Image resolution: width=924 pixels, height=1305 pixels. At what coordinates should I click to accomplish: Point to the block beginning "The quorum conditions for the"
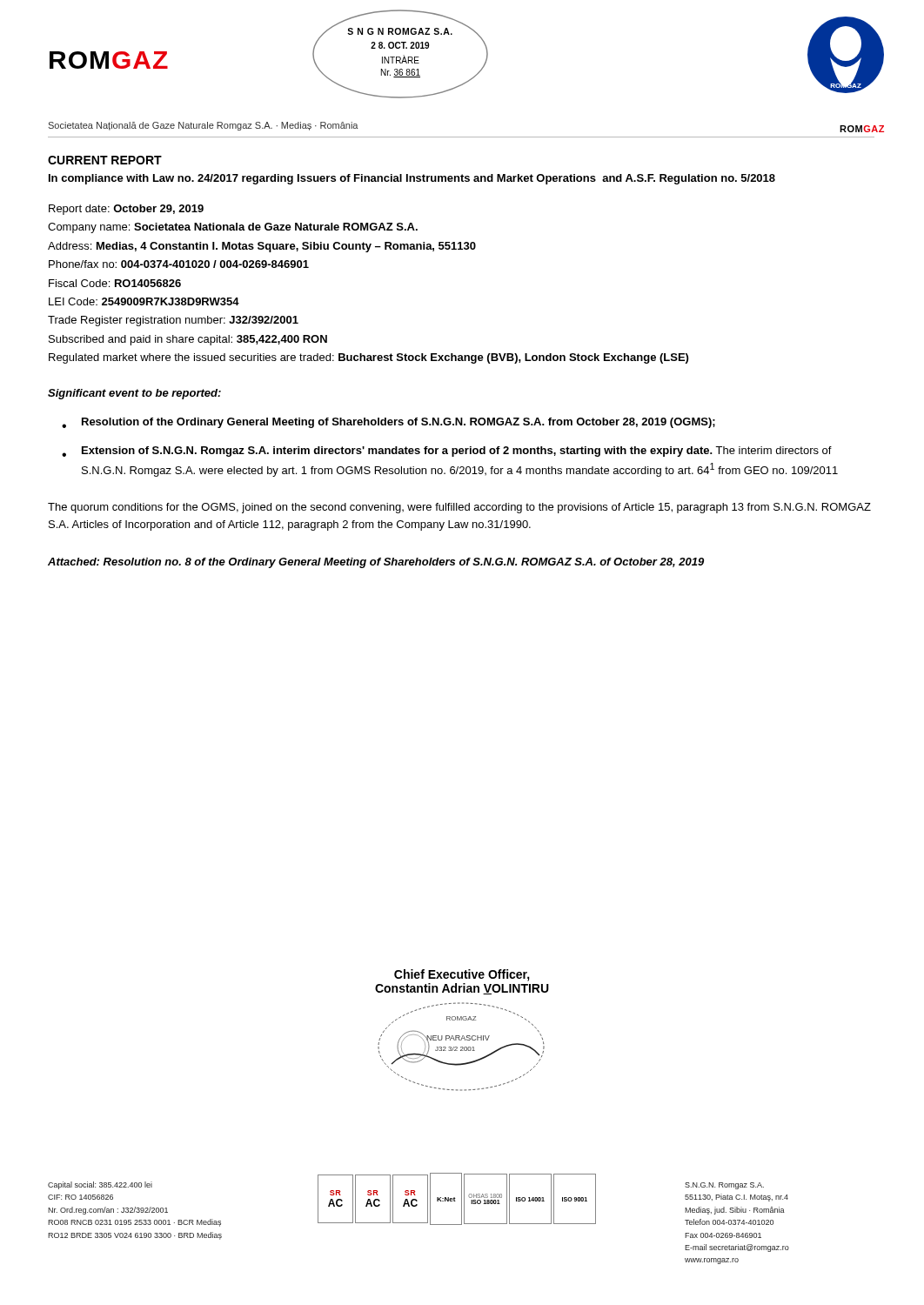(459, 515)
